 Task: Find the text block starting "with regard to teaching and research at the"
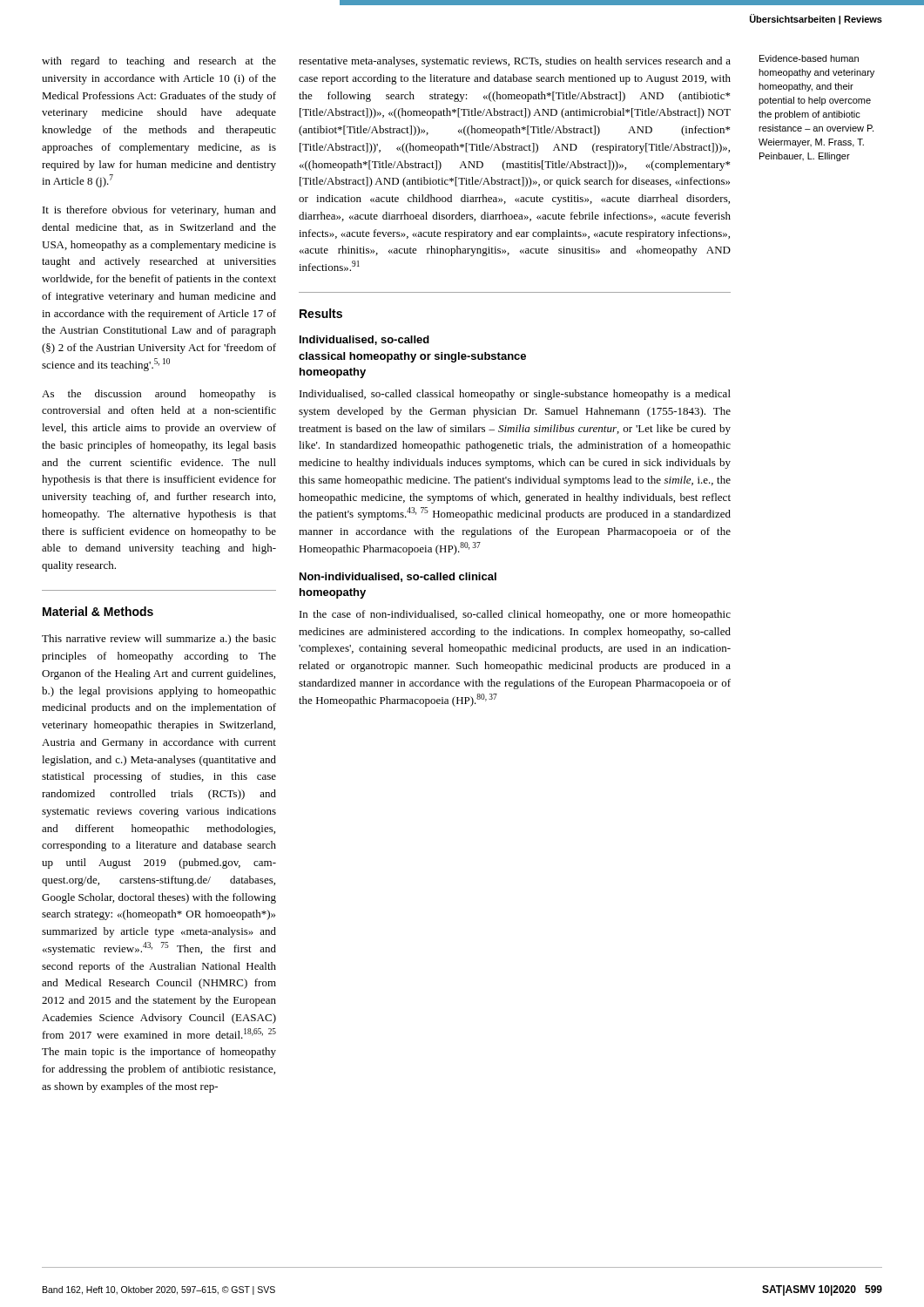159,121
